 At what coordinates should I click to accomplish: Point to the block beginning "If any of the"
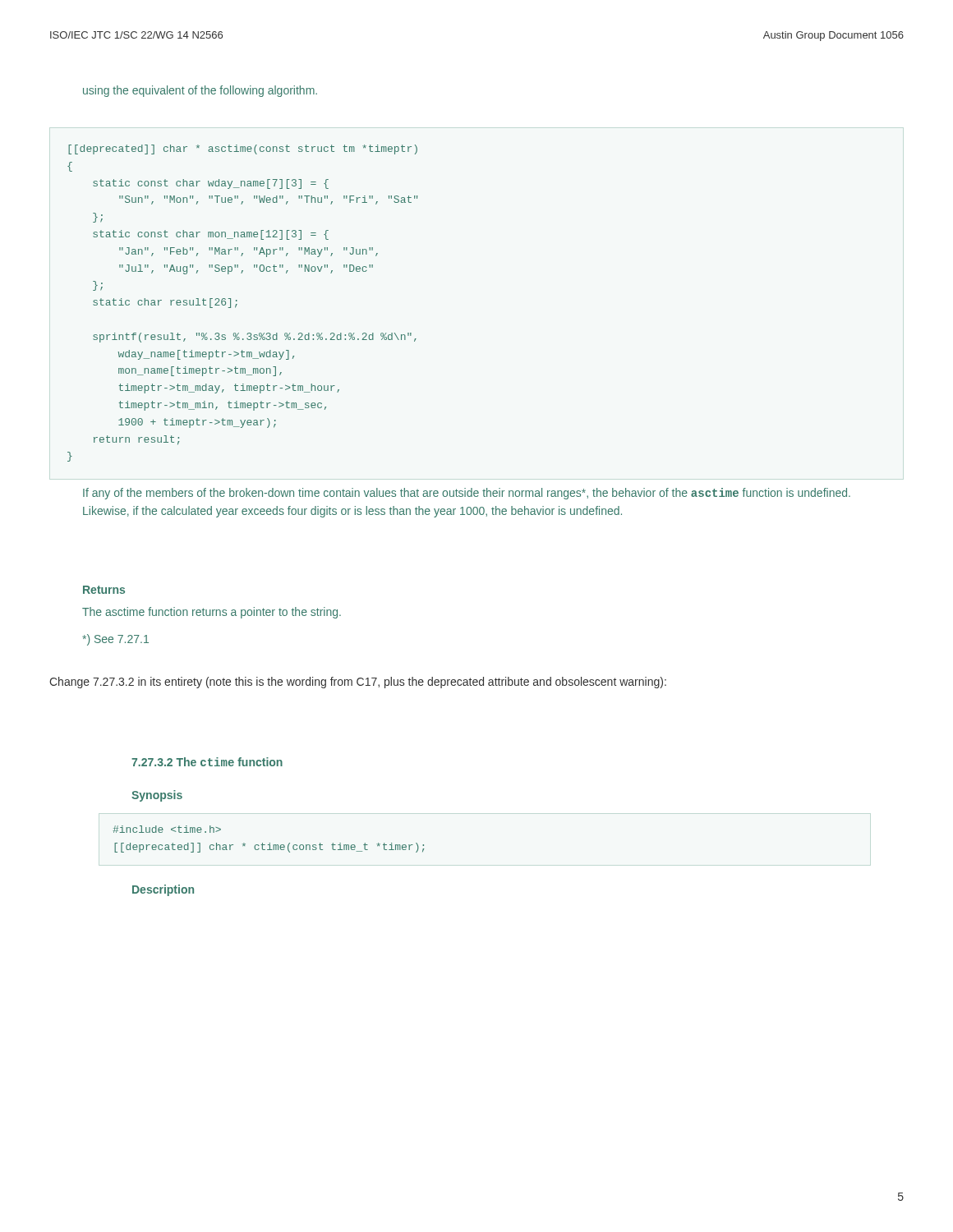pos(467,502)
